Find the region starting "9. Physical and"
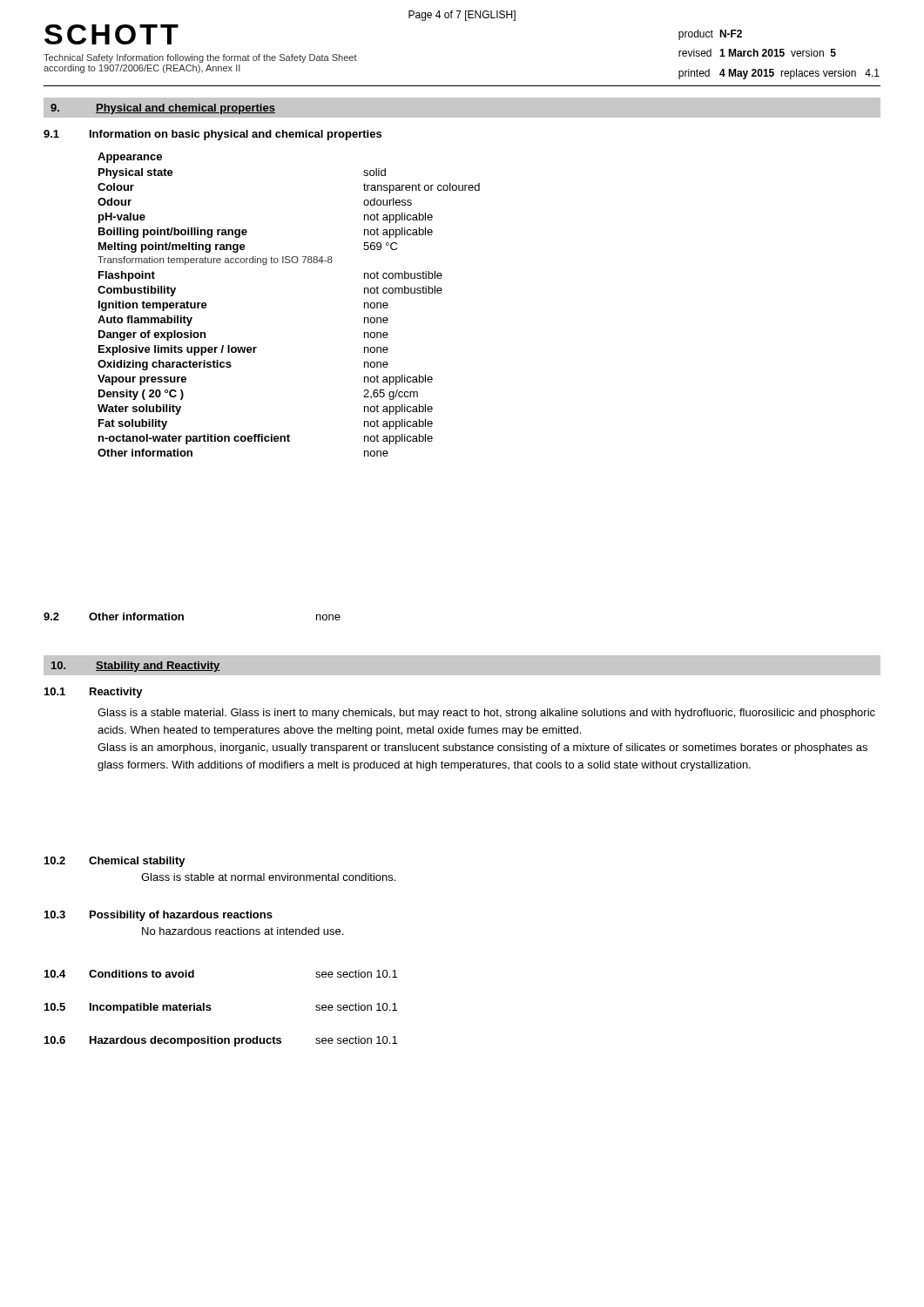 tap(163, 108)
